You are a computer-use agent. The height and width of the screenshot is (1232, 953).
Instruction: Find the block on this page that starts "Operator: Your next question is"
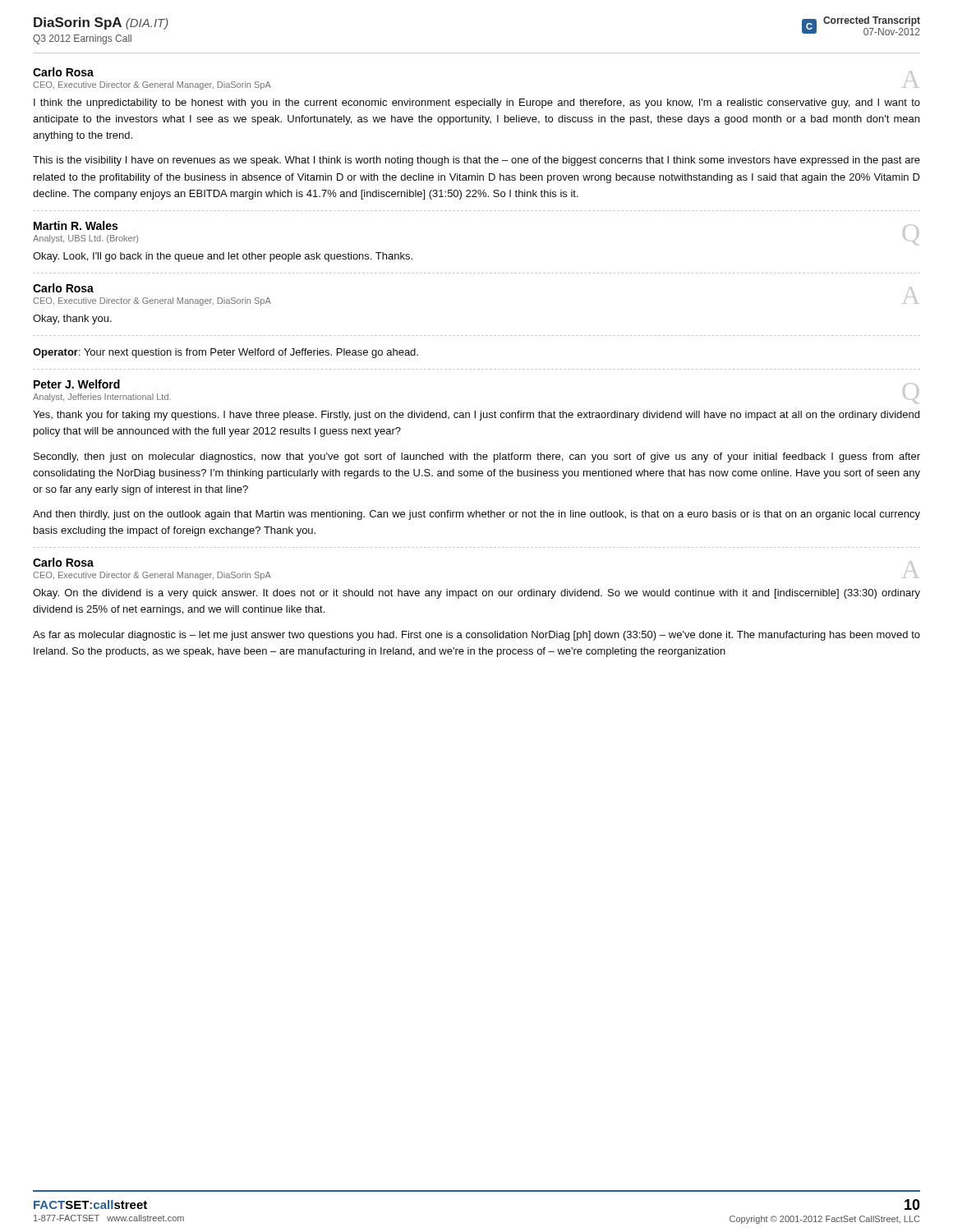[226, 352]
